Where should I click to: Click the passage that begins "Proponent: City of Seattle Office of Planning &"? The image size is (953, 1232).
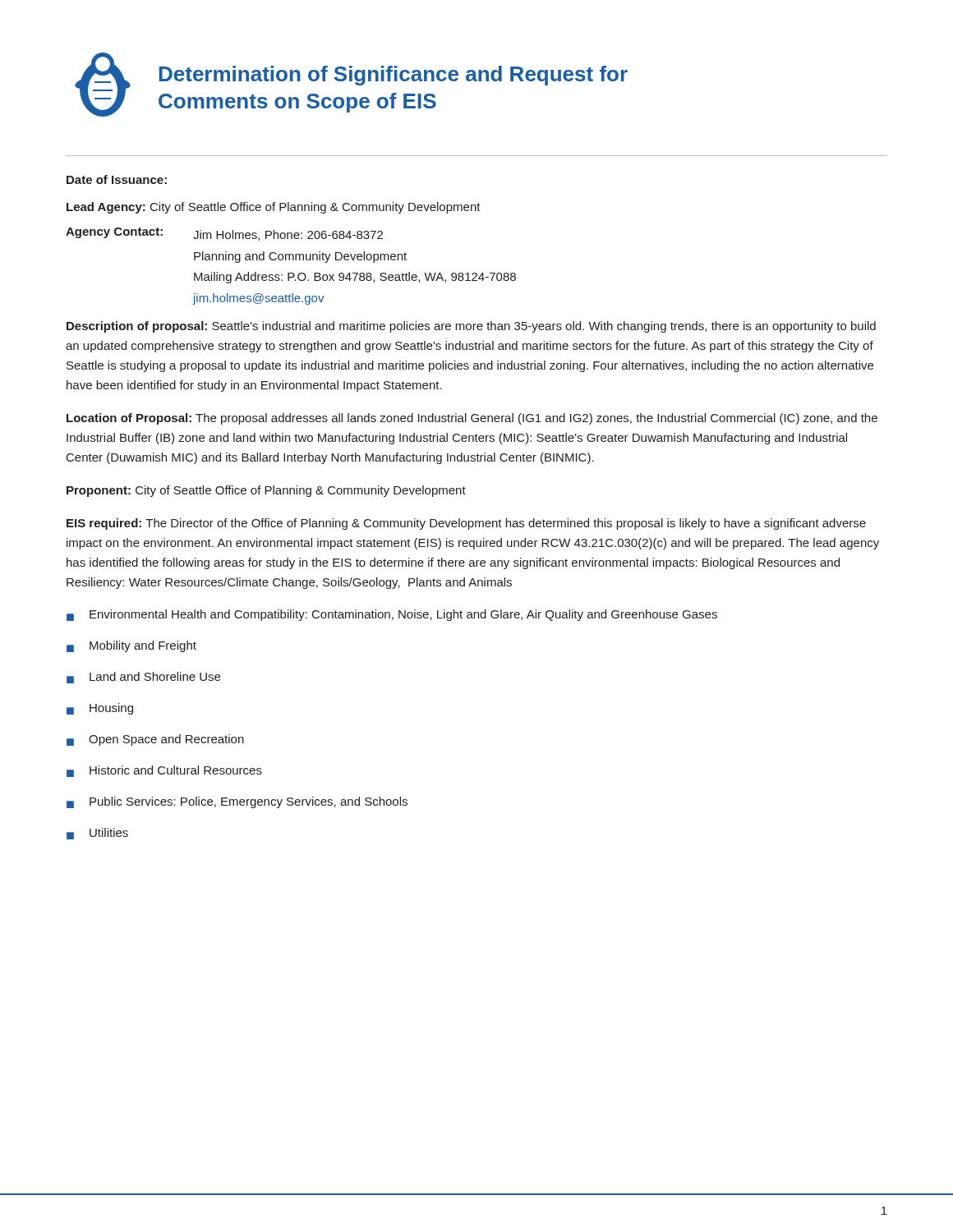tap(266, 490)
